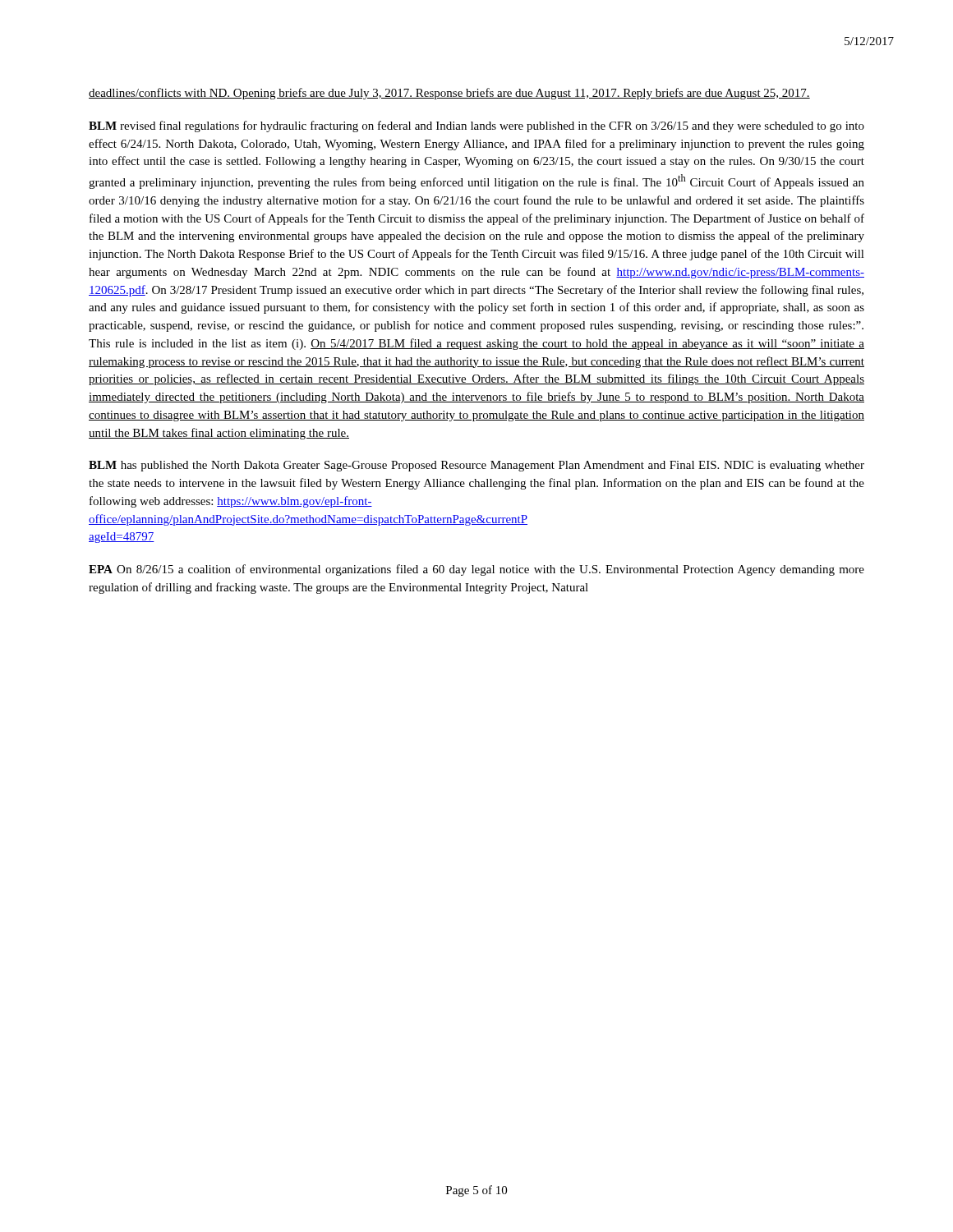Where is the passage that starts "deadlines/conflicts with ND. Opening briefs are due"?

tap(476, 94)
